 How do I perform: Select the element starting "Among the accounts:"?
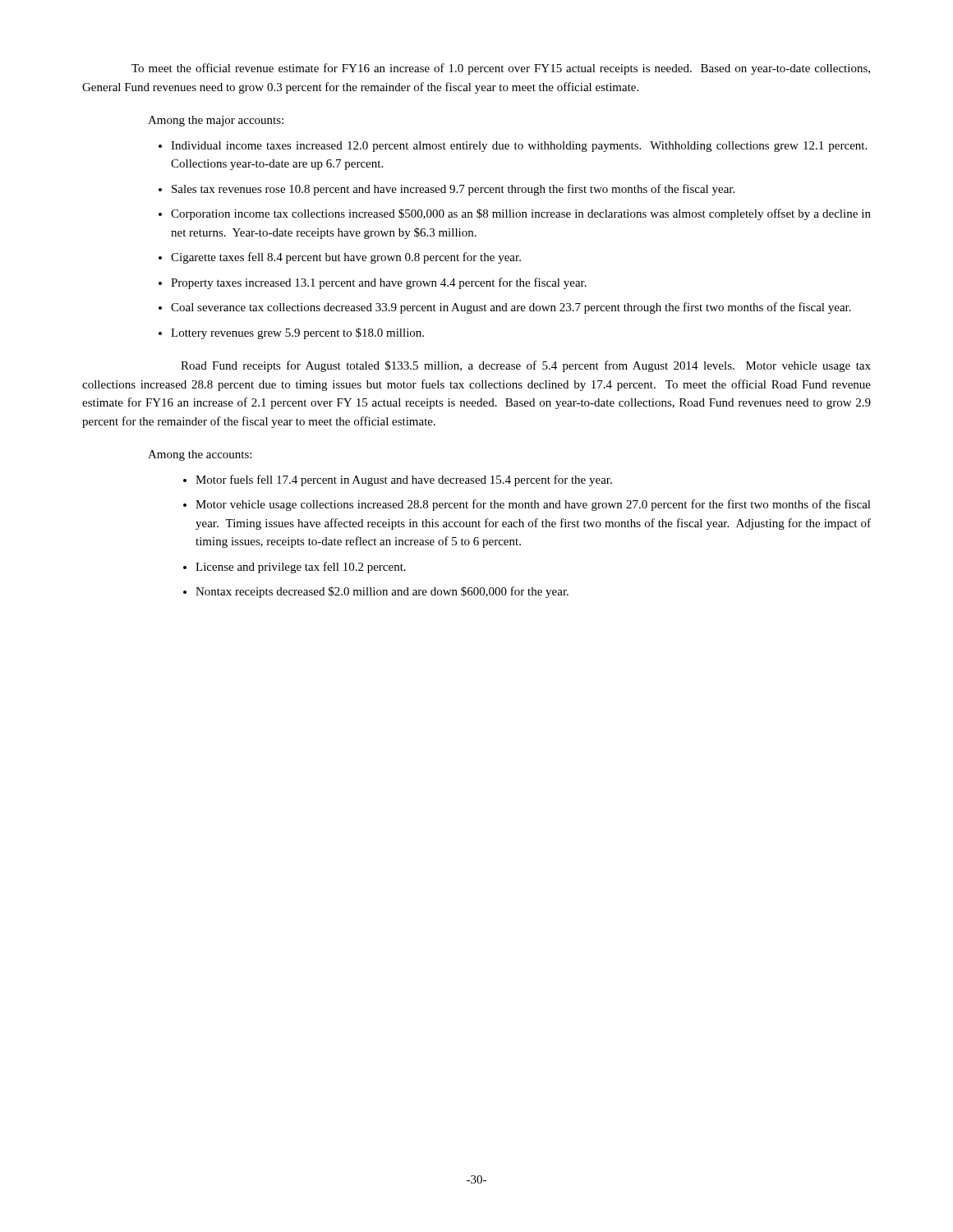tap(200, 454)
